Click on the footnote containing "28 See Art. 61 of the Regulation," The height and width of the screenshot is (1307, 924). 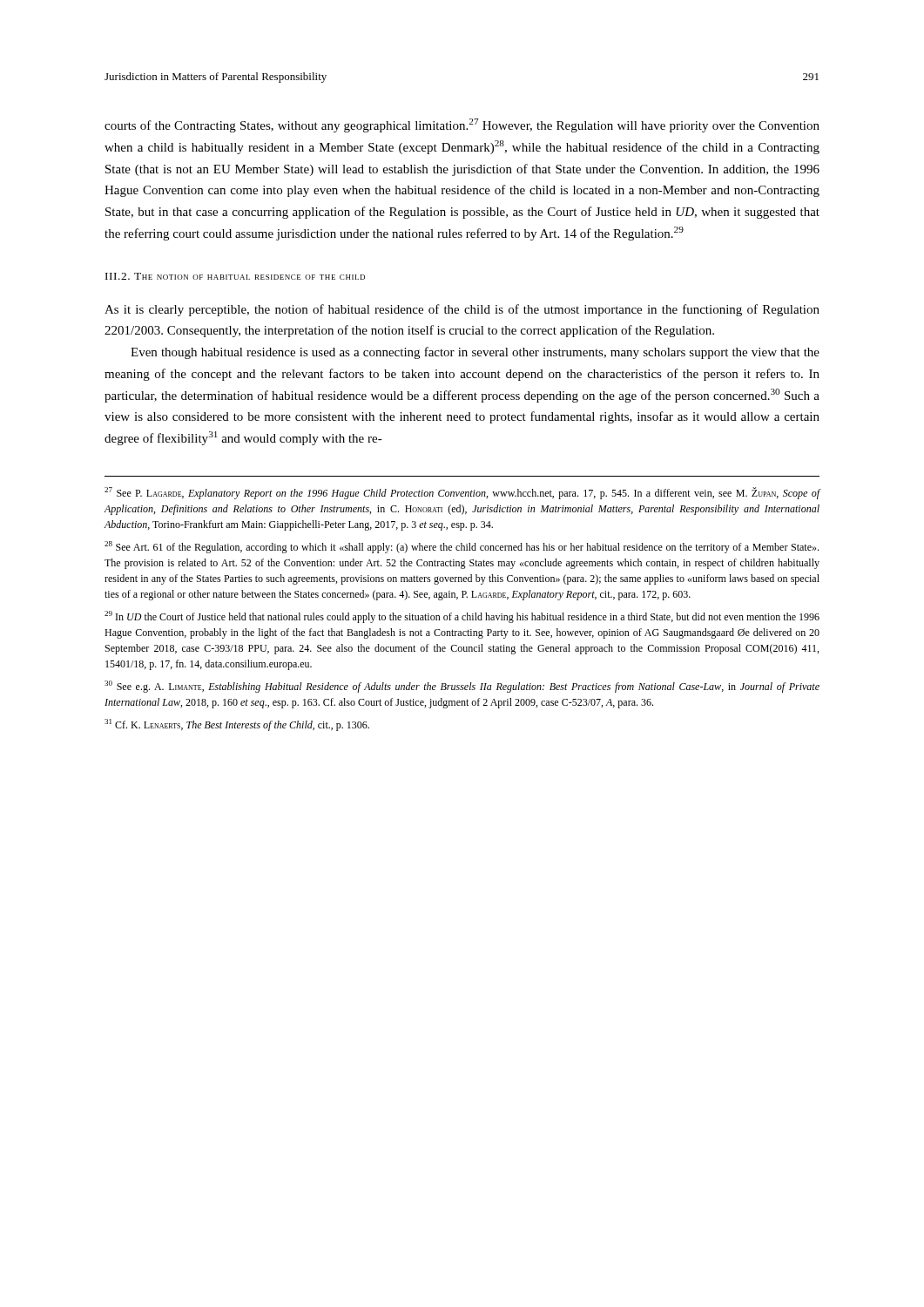point(462,570)
